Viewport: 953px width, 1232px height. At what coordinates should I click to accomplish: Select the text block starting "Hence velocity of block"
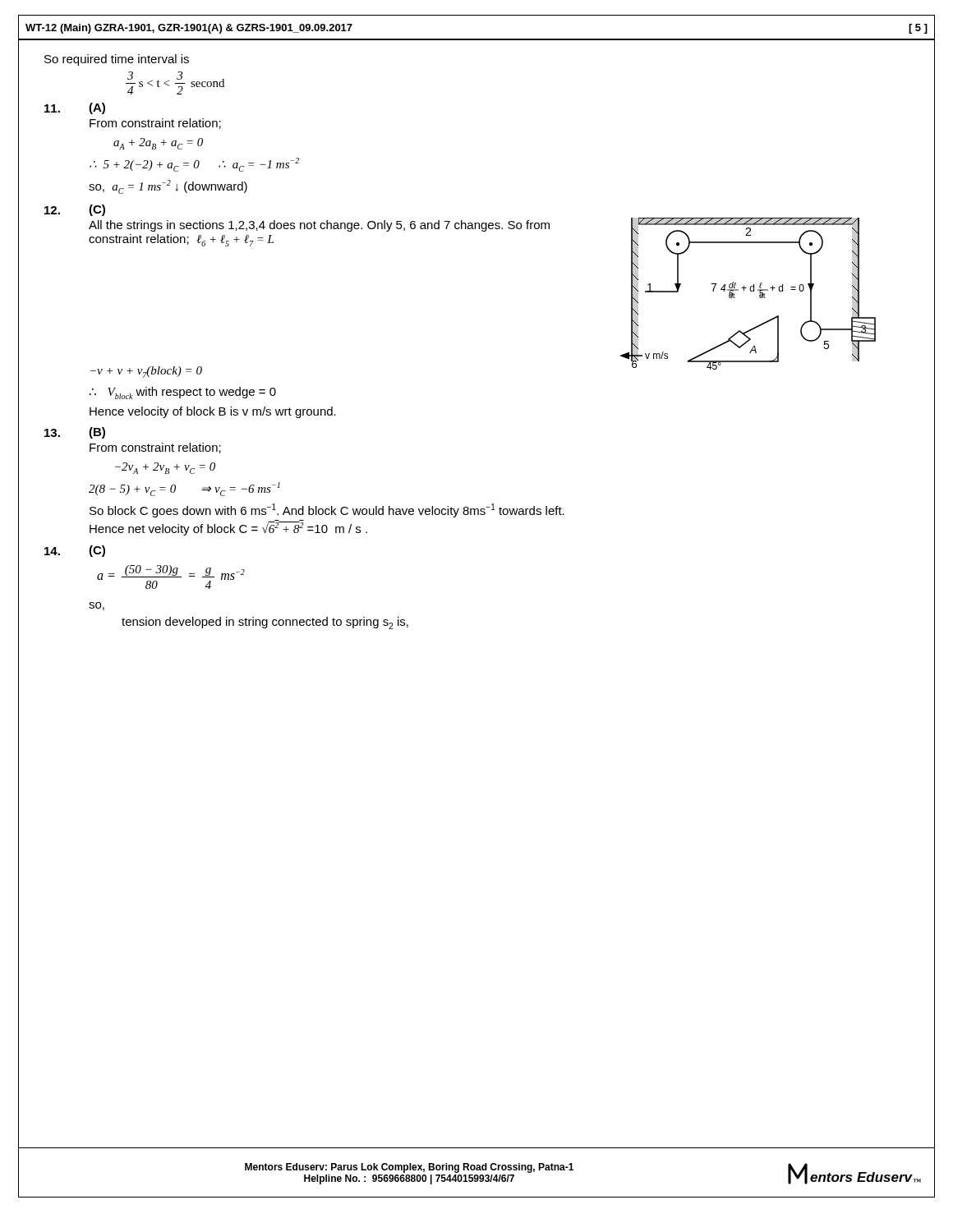213,411
